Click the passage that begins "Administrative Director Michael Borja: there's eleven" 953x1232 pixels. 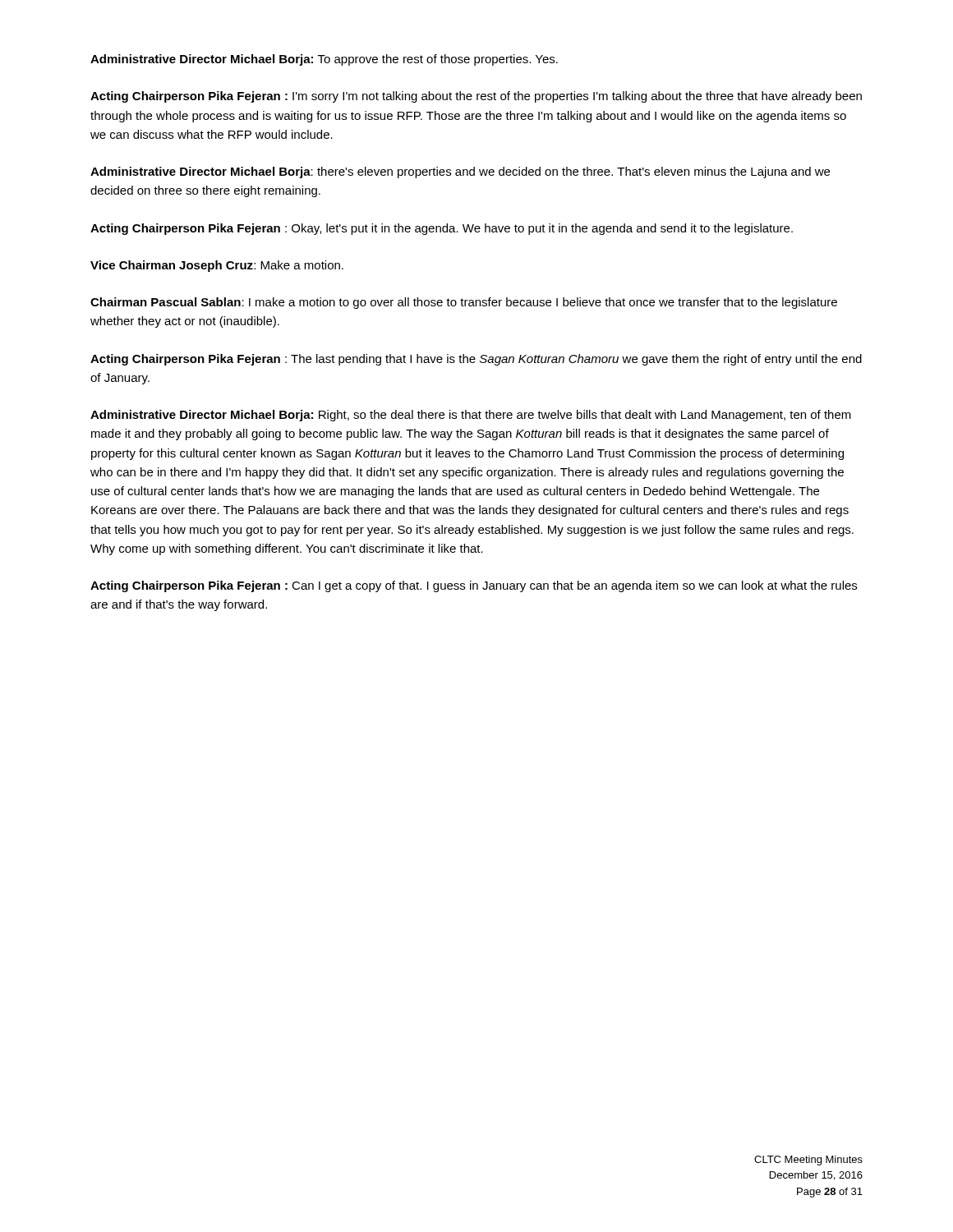pyautogui.click(x=460, y=181)
